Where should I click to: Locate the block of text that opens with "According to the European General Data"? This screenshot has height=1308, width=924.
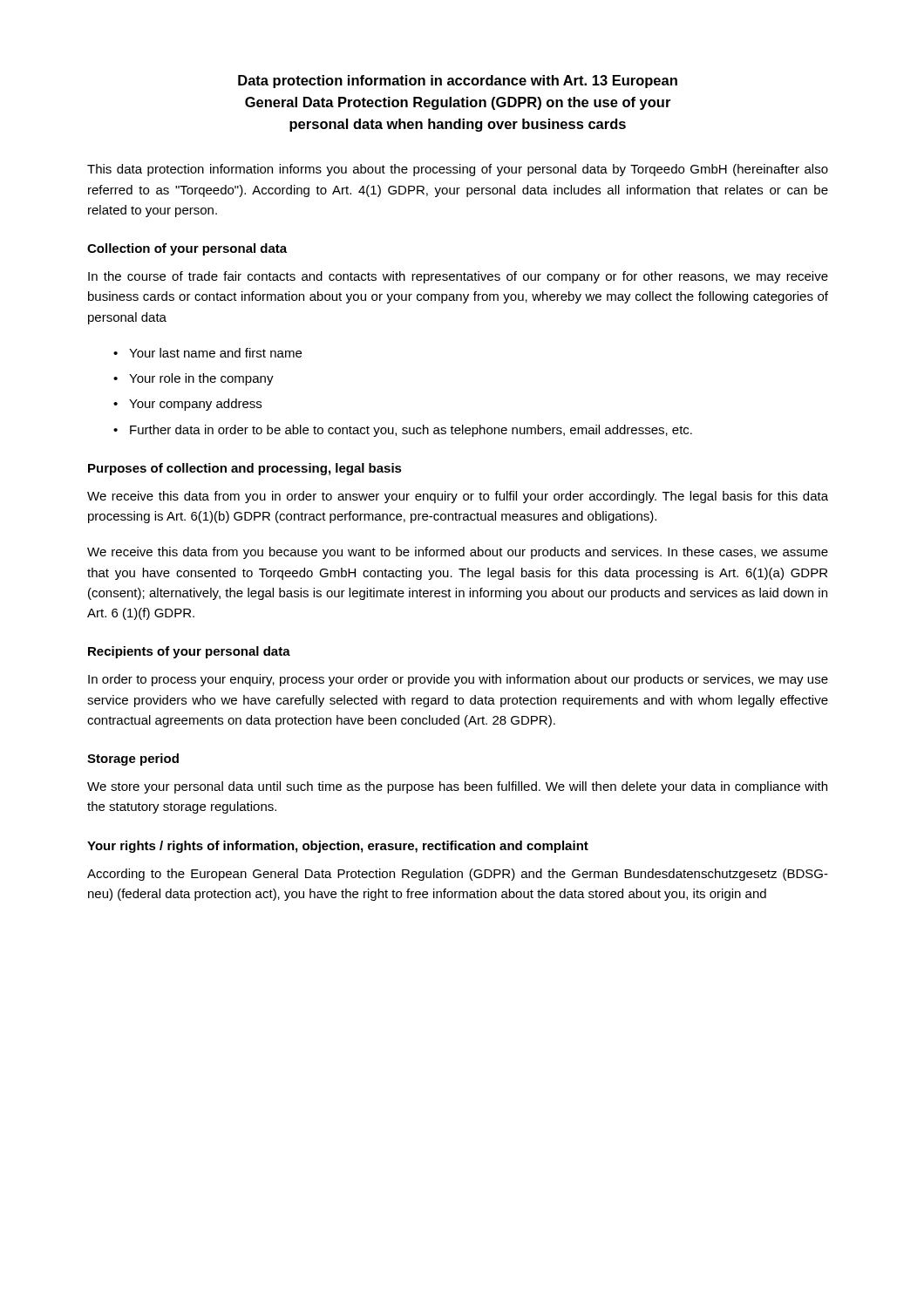[458, 883]
